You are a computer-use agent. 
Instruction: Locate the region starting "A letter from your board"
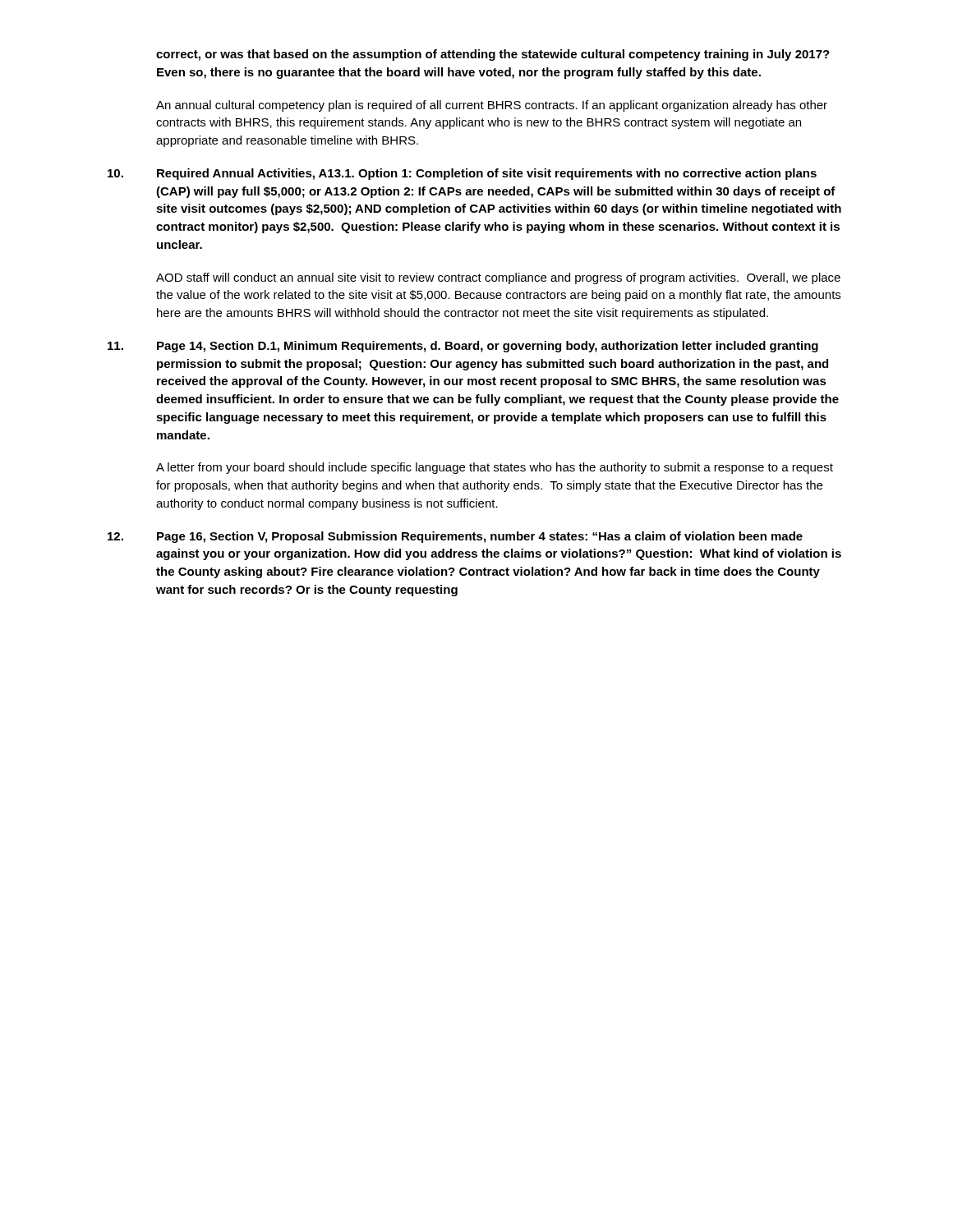point(501,485)
